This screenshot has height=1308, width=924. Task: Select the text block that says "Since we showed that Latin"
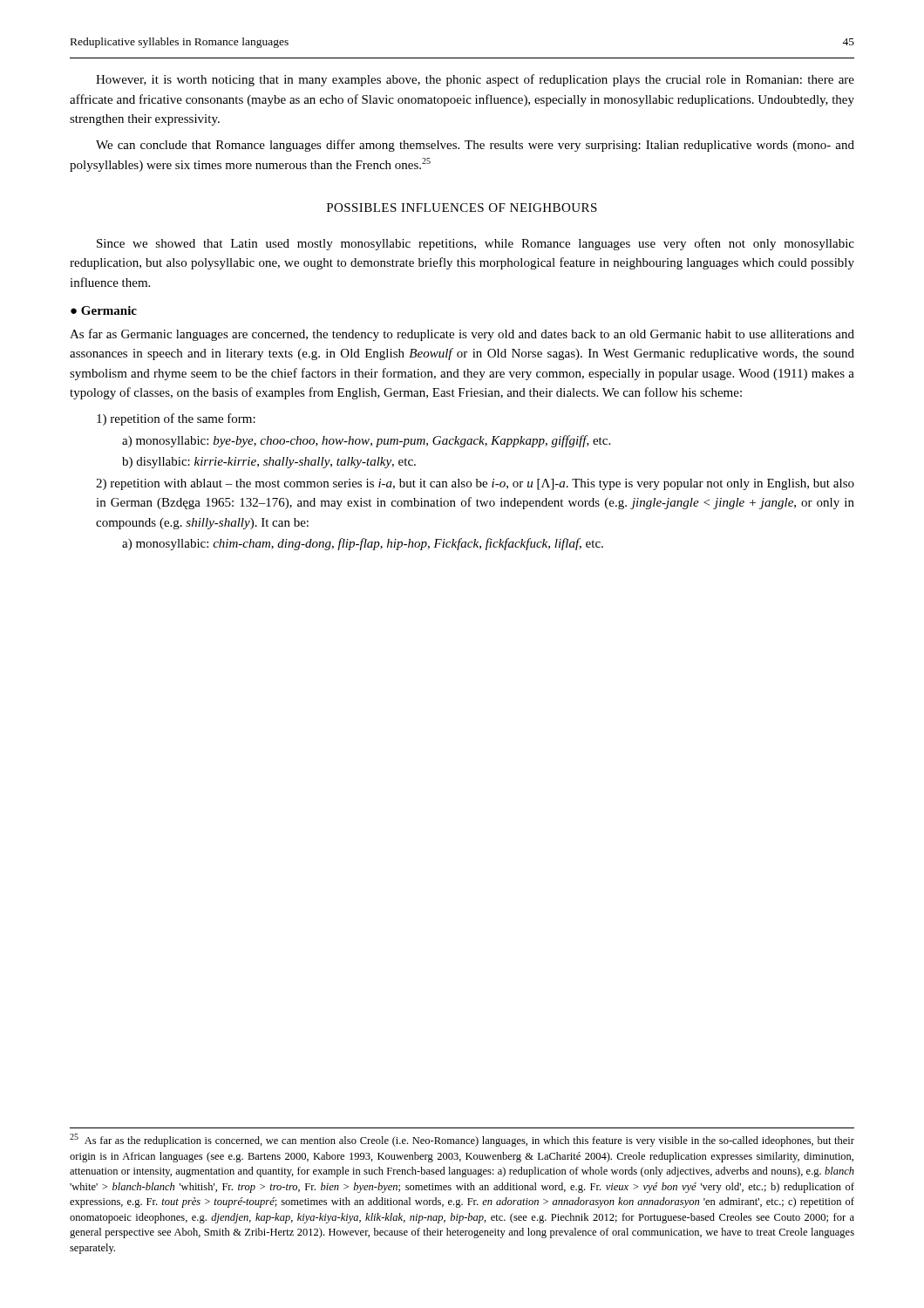coord(462,263)
